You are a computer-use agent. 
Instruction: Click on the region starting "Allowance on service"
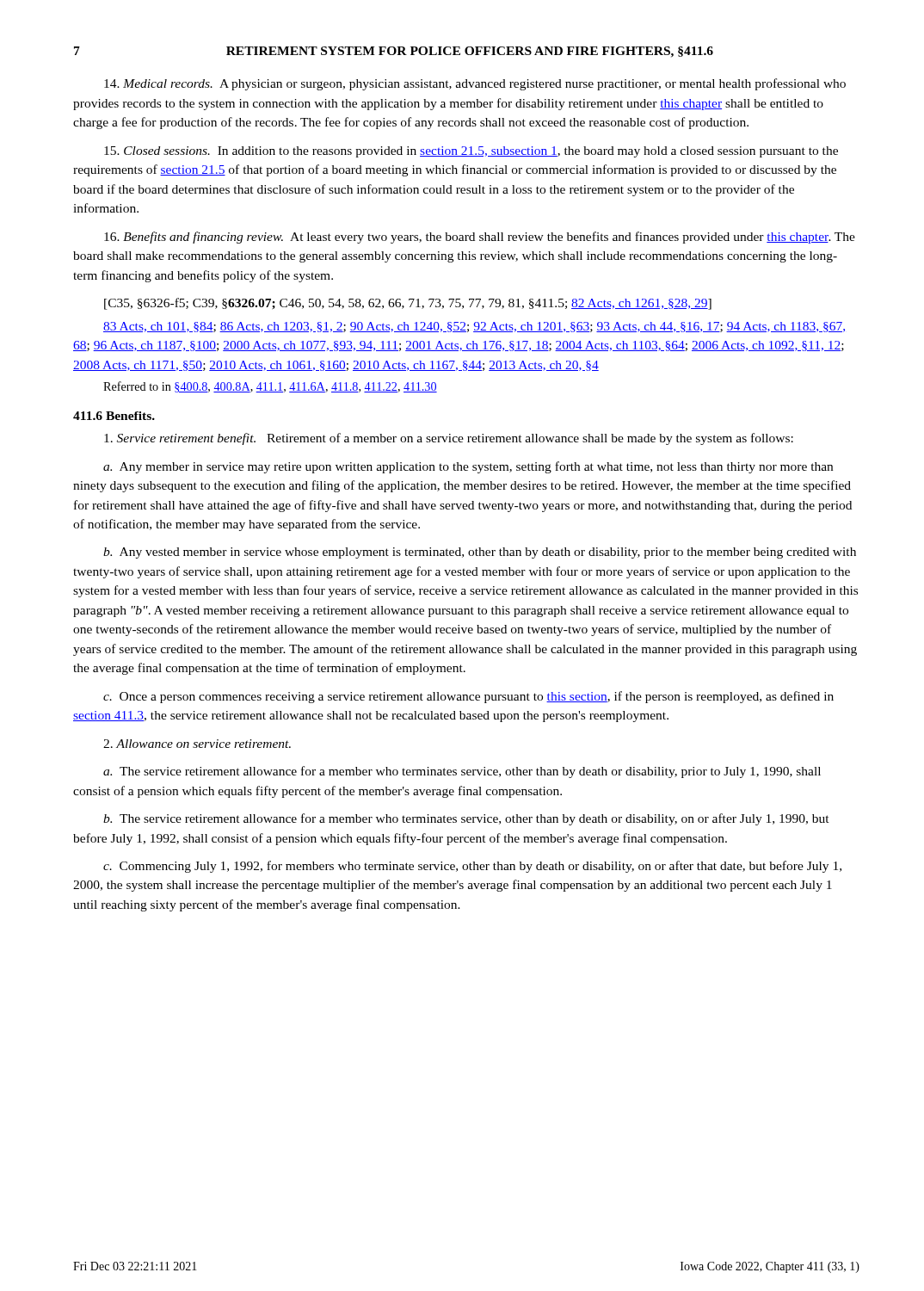point(198,743)
